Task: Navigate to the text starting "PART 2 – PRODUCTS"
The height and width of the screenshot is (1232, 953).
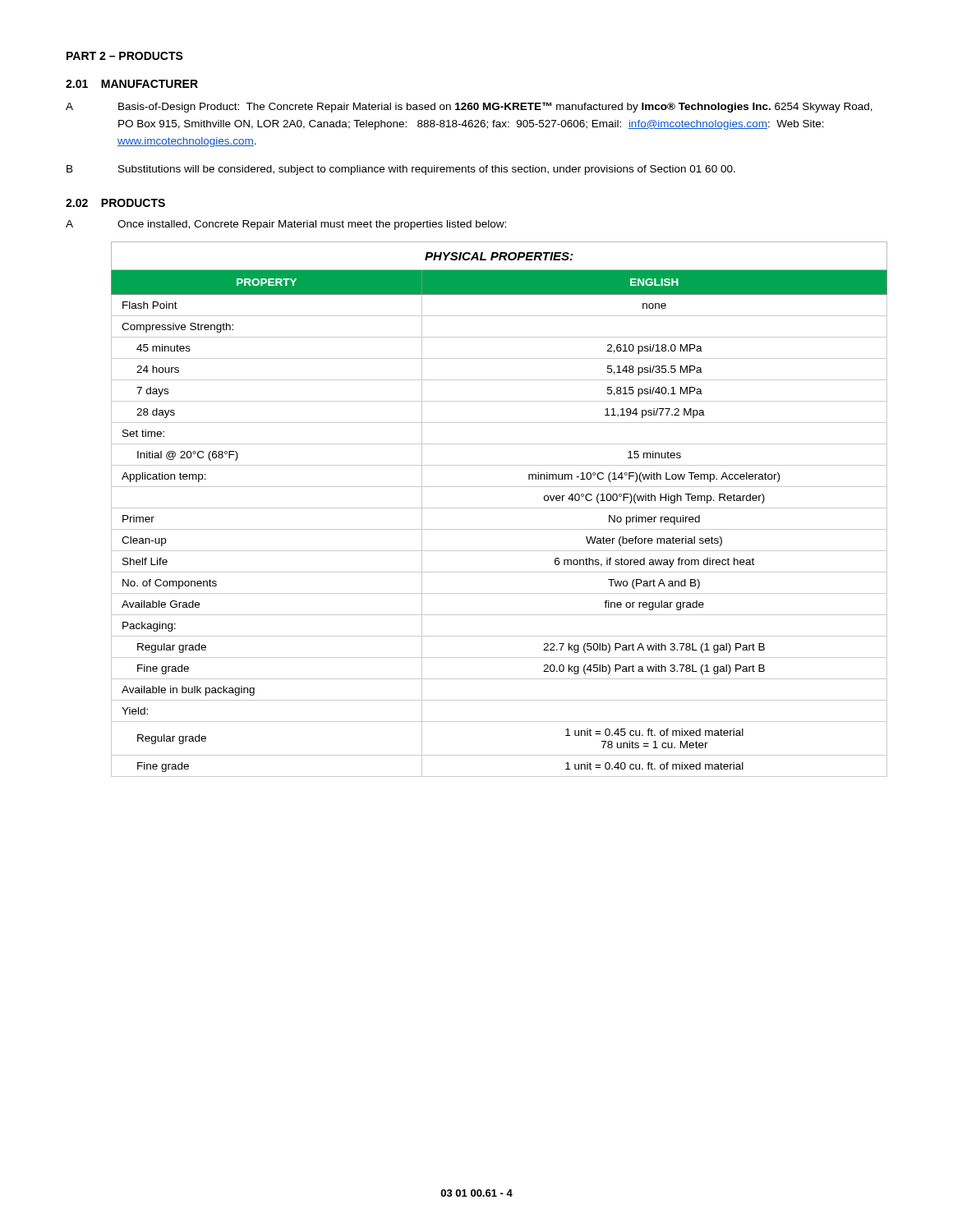Action: click(x=124, y=56)
